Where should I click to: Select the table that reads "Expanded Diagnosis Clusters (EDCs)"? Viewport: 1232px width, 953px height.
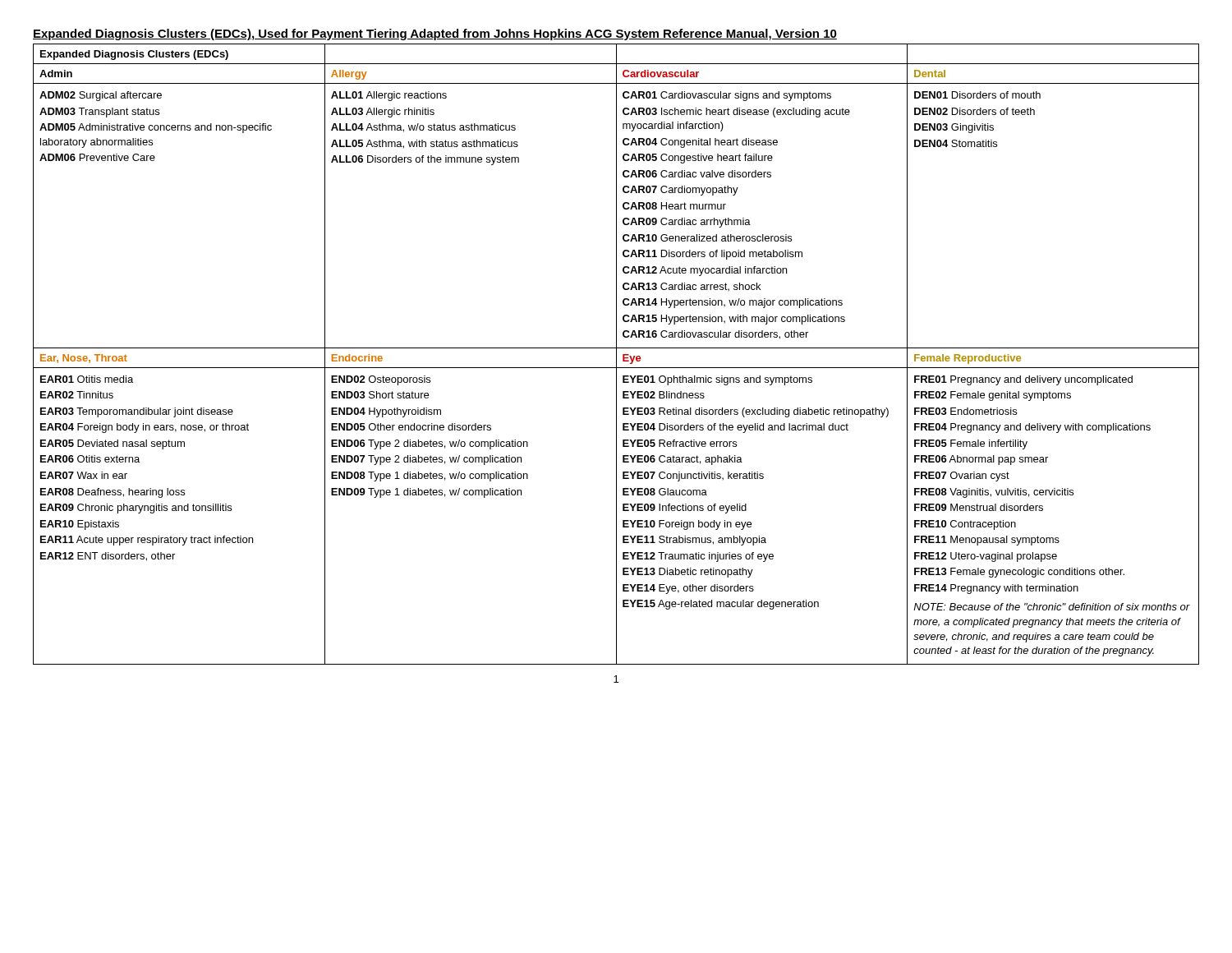click(616, 354)
